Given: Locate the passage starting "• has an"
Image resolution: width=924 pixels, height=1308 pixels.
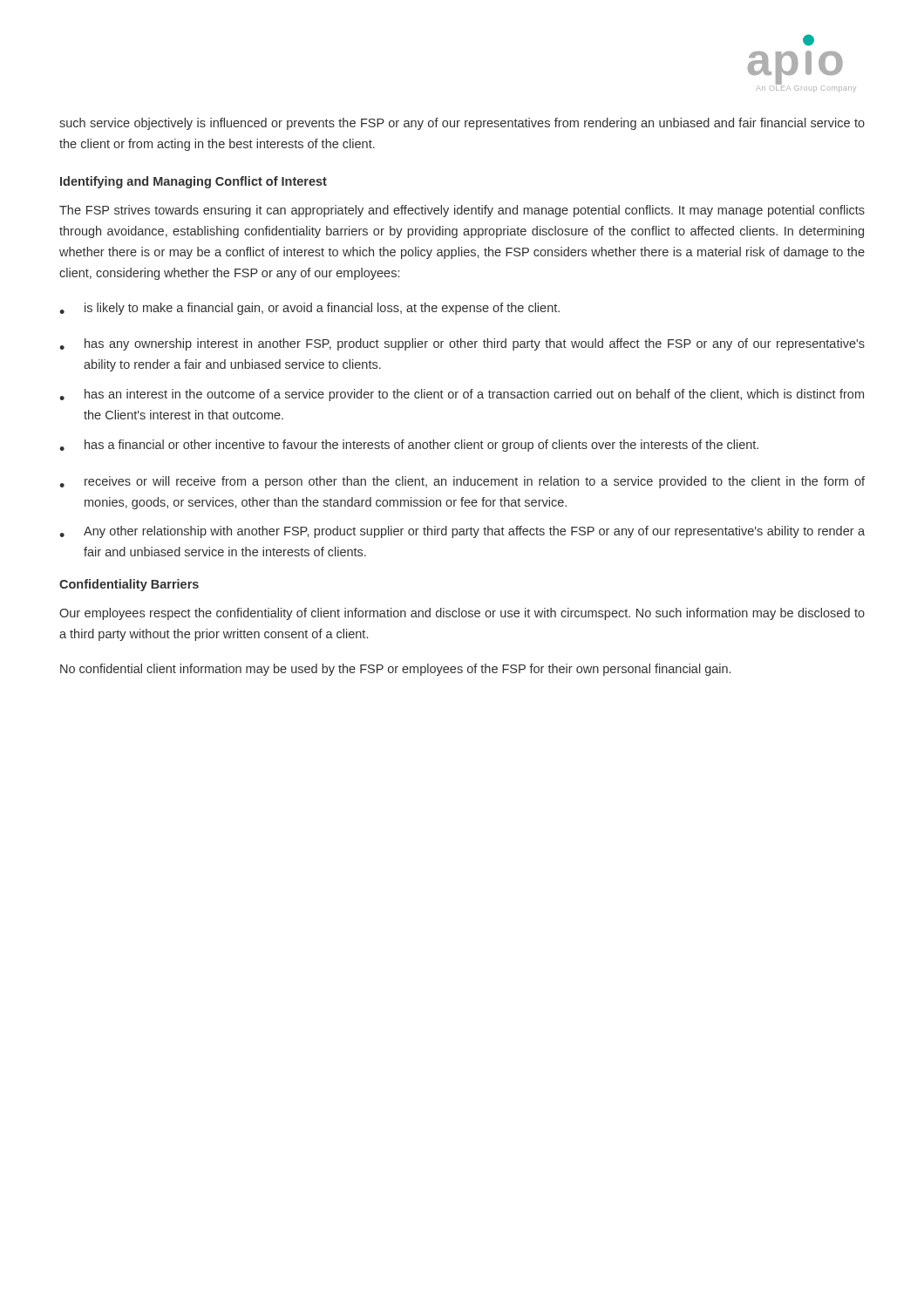Looking at the screenshot, I should click(x=462, y=405).
